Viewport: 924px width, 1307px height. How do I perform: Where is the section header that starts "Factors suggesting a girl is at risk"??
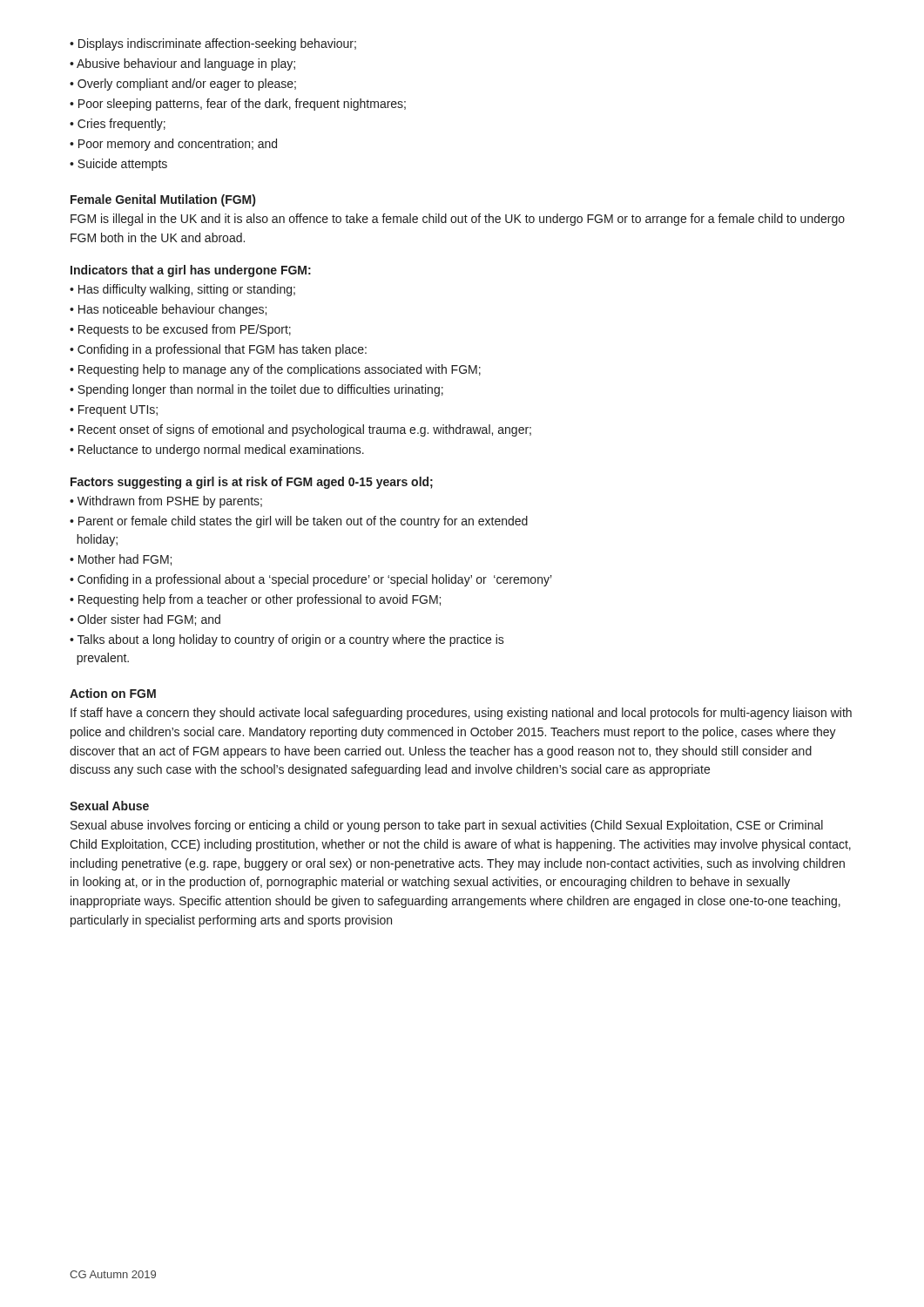252,482
